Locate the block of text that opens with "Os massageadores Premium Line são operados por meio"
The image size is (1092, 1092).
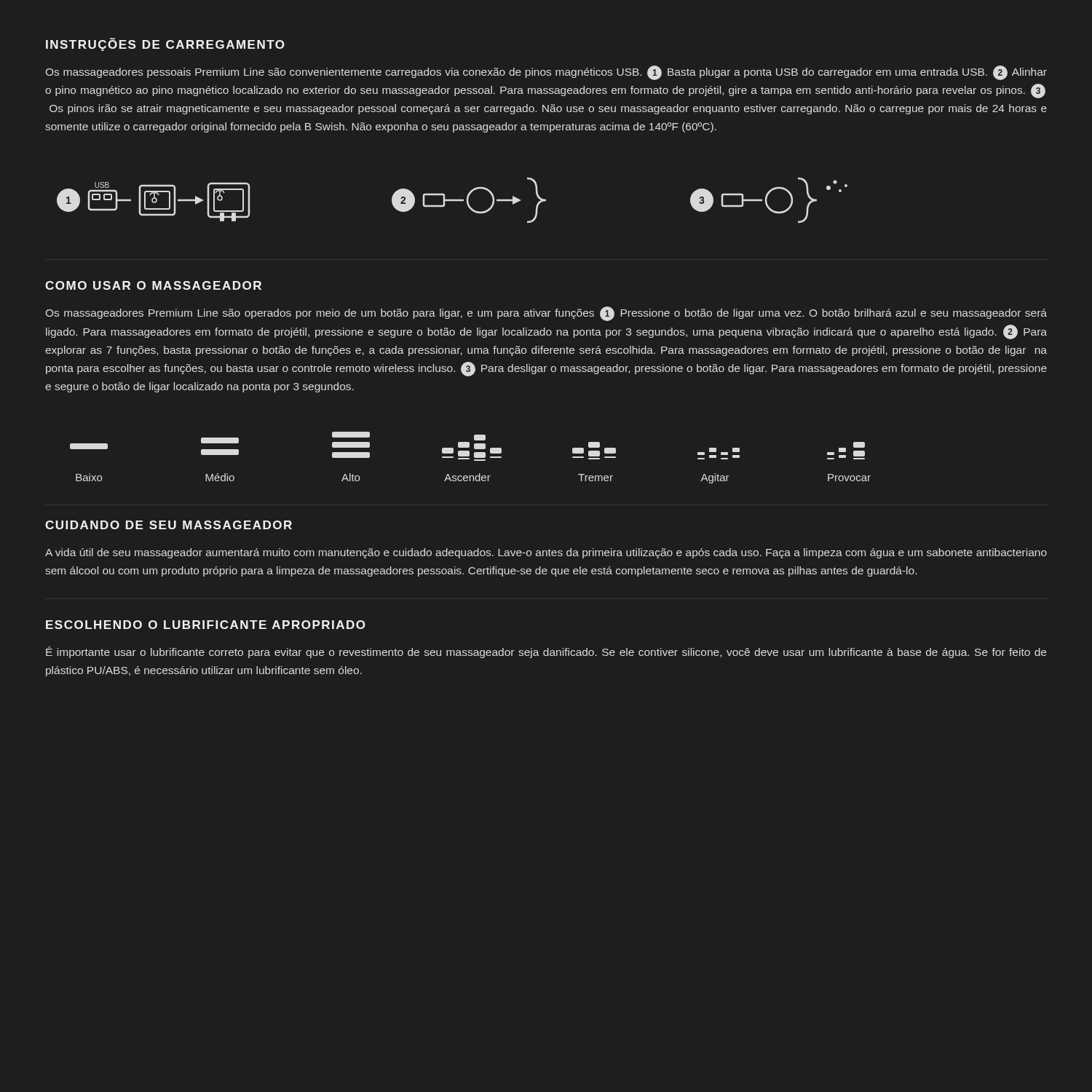546,349
